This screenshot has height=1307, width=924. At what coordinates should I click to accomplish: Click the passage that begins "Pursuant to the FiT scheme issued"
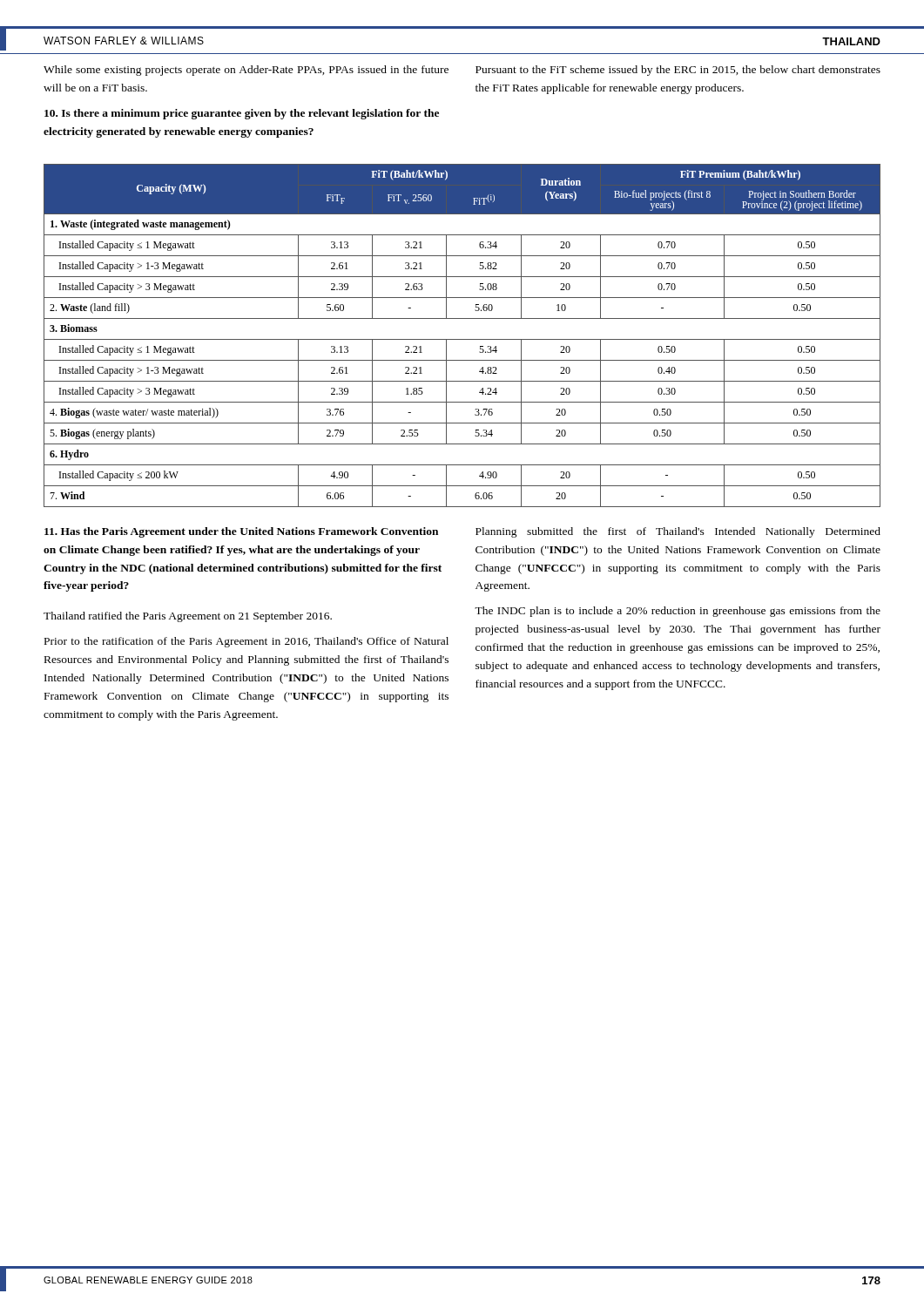pyautogui.click(x=678, y=78)
